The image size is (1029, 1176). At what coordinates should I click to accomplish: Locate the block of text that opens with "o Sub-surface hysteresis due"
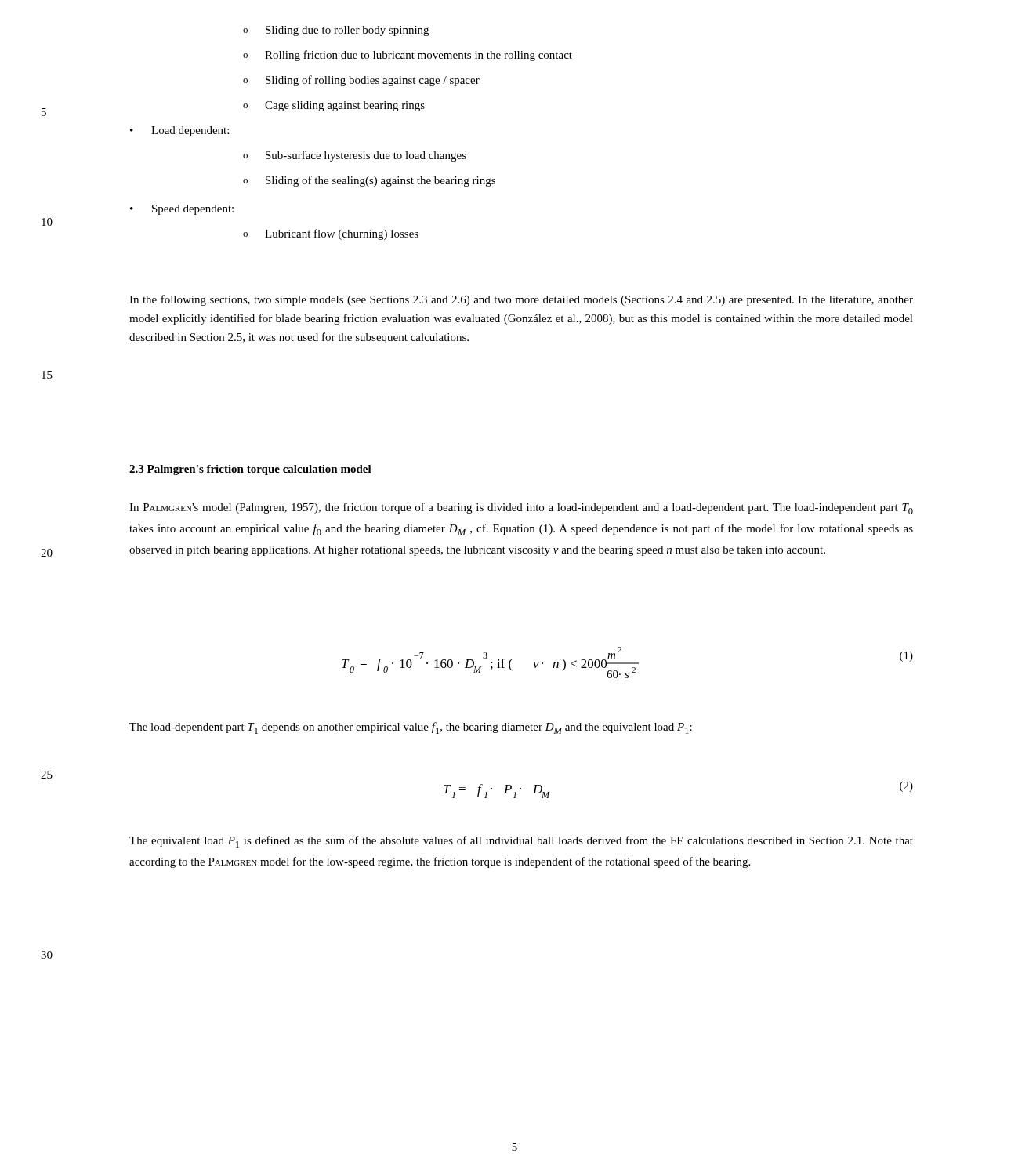coord(355,156)
